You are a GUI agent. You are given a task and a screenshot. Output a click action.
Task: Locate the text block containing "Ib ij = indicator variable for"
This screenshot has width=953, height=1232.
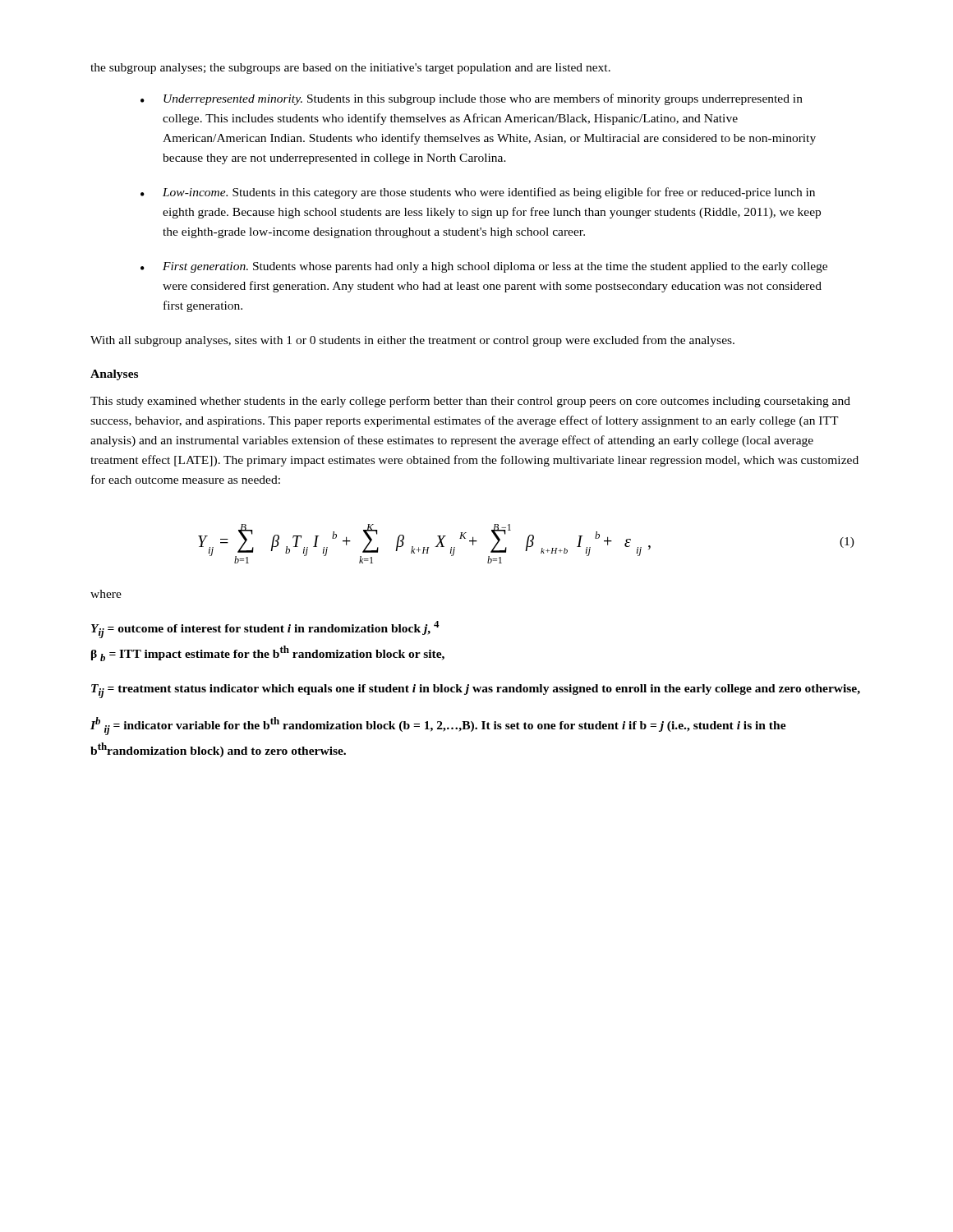click(x=438, y=736)
